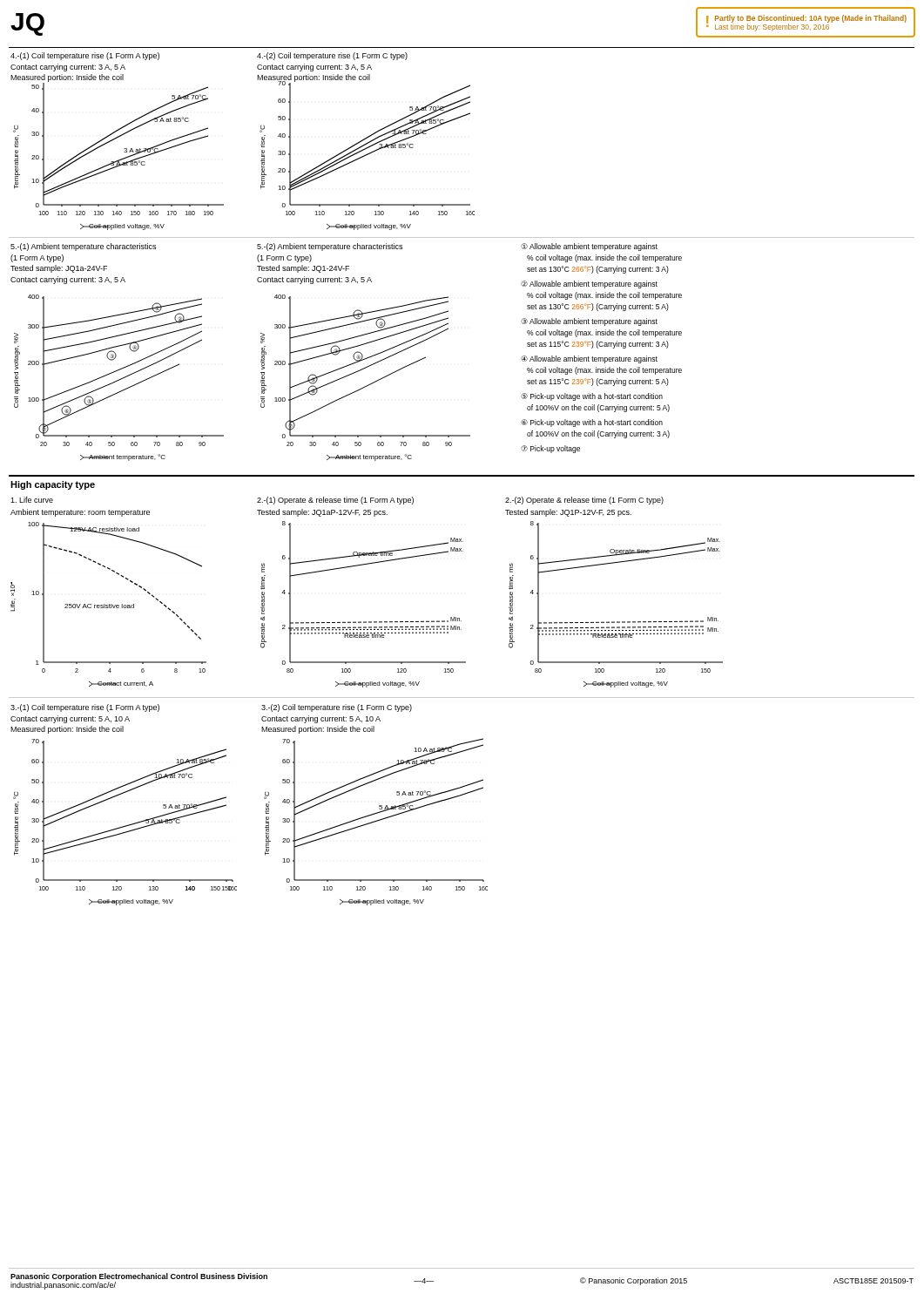Viewport: 924px width, 1307px height.
Task: Click on the passage starting "⑥ Pick-up voltage with a"
Action: [595, 428]
